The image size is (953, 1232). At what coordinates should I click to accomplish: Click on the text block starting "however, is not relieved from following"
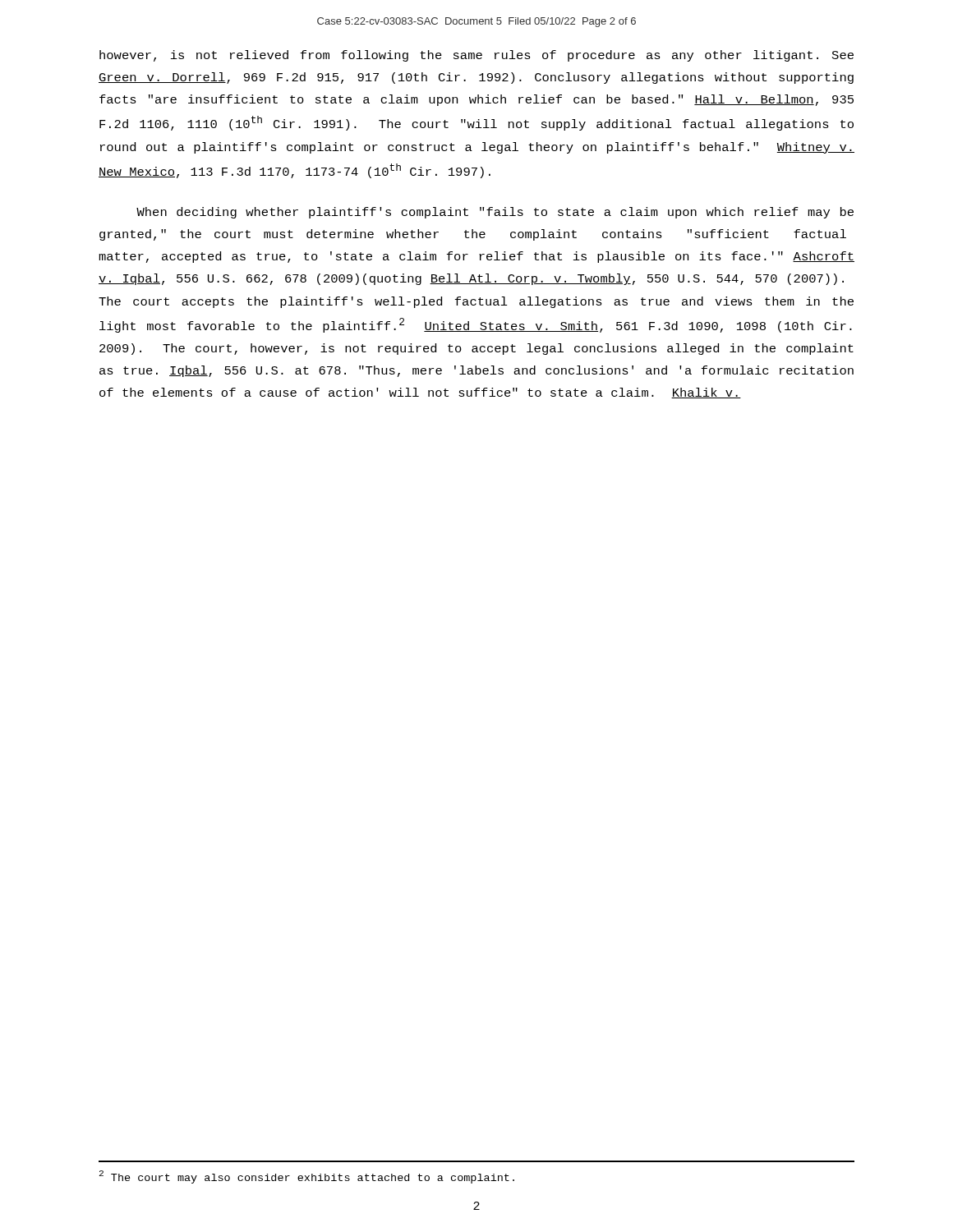coord(476,114)
